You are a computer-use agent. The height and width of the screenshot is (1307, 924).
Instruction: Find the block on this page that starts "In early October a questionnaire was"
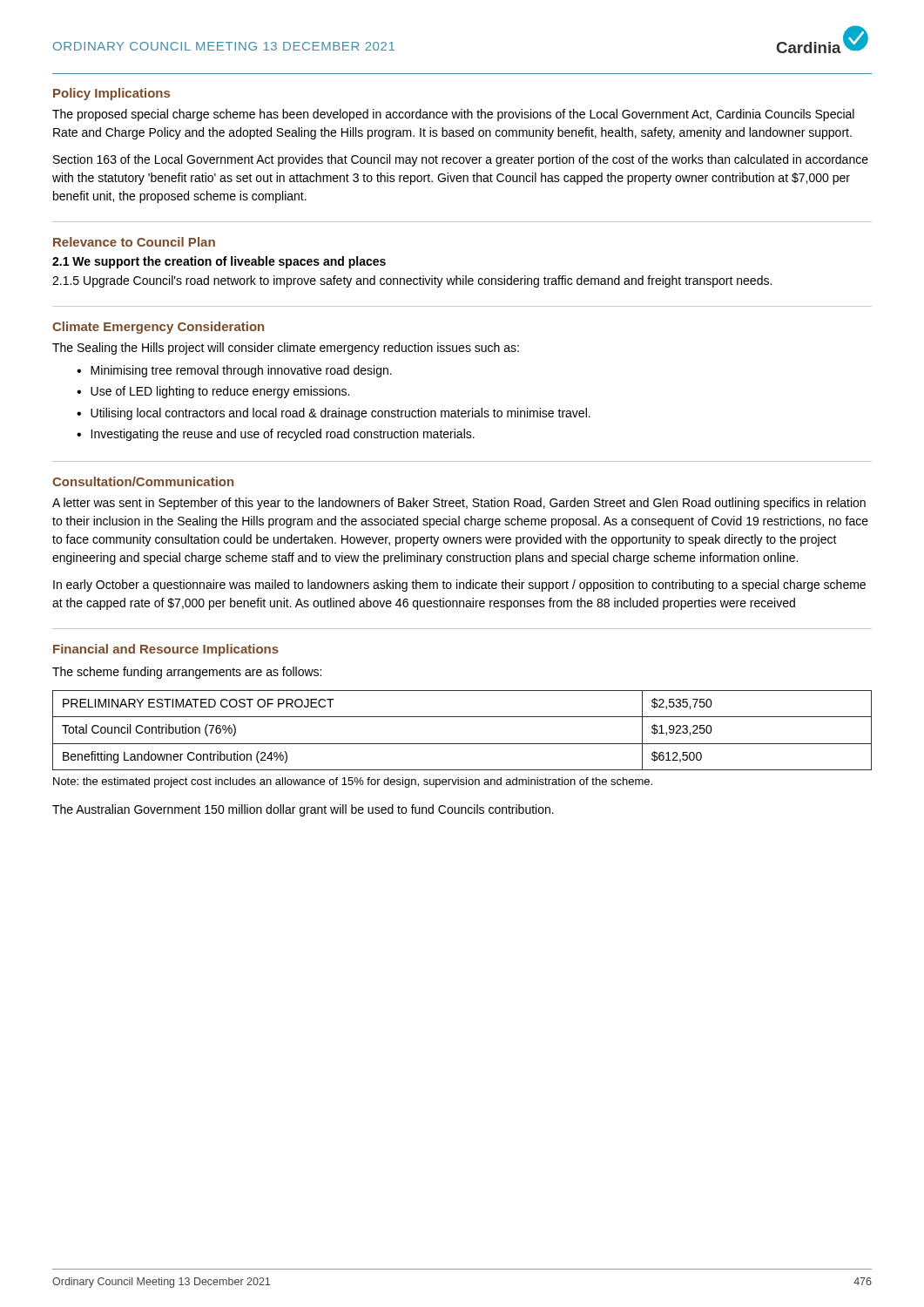pos(459,593)
